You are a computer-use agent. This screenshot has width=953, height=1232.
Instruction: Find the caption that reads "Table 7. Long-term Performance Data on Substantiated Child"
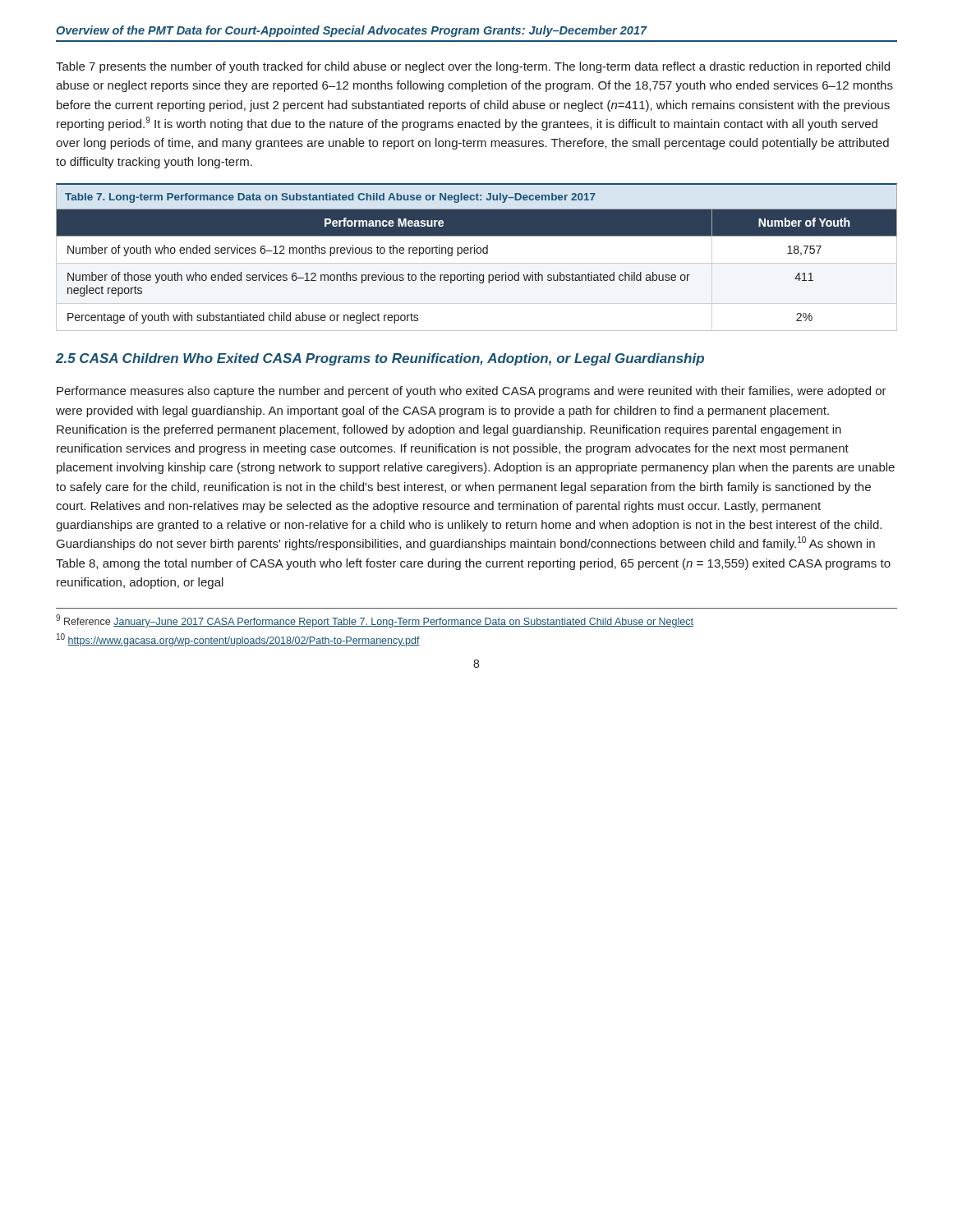pyautogui.click(x=330, y=196)
